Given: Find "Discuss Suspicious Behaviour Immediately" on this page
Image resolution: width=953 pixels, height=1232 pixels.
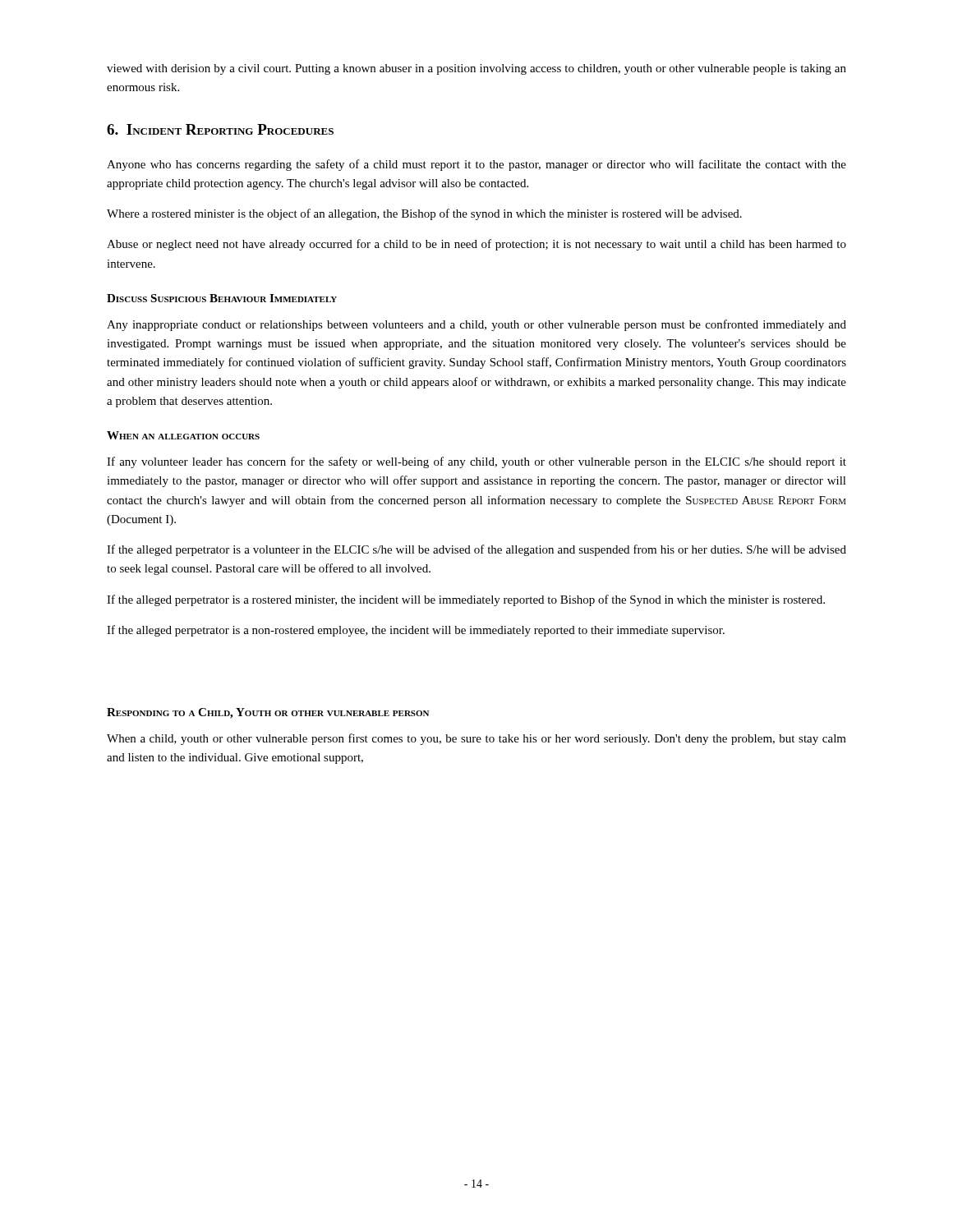Looking at the screenshot, I should click(x=222, y=298).
